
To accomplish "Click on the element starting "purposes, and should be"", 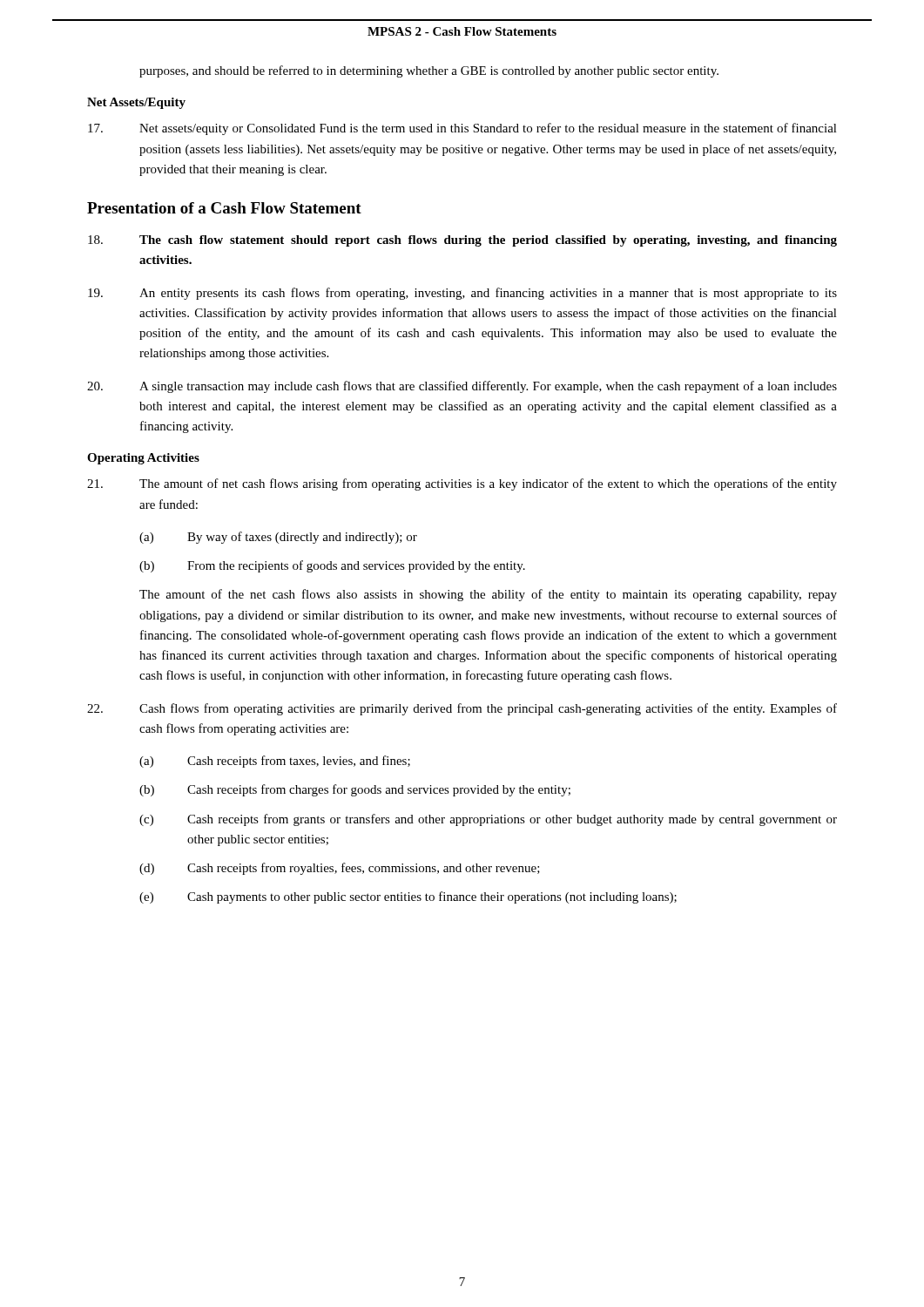I will pyautogui.click(x=488, y=71).
